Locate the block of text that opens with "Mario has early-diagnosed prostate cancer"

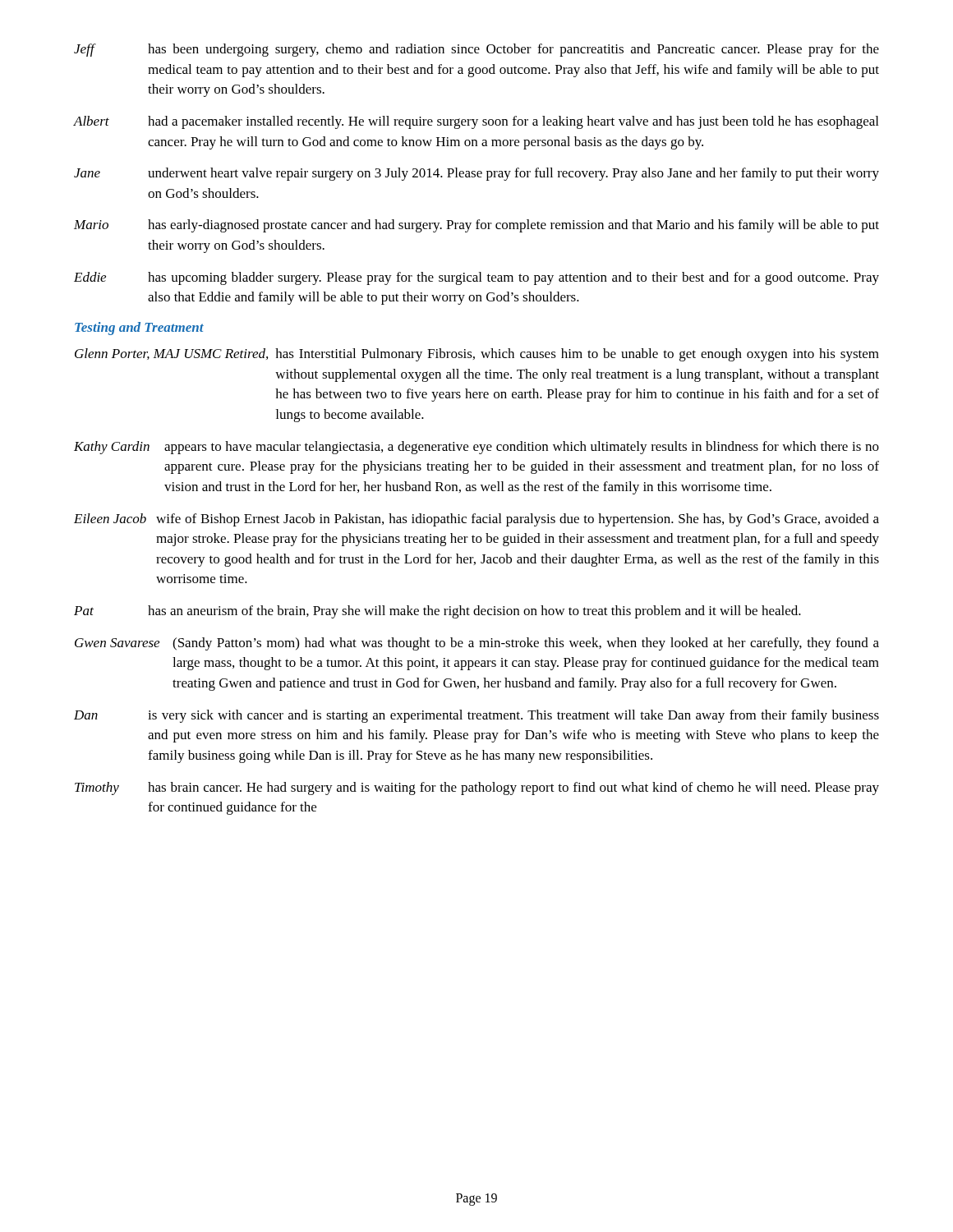pos(476,236)
